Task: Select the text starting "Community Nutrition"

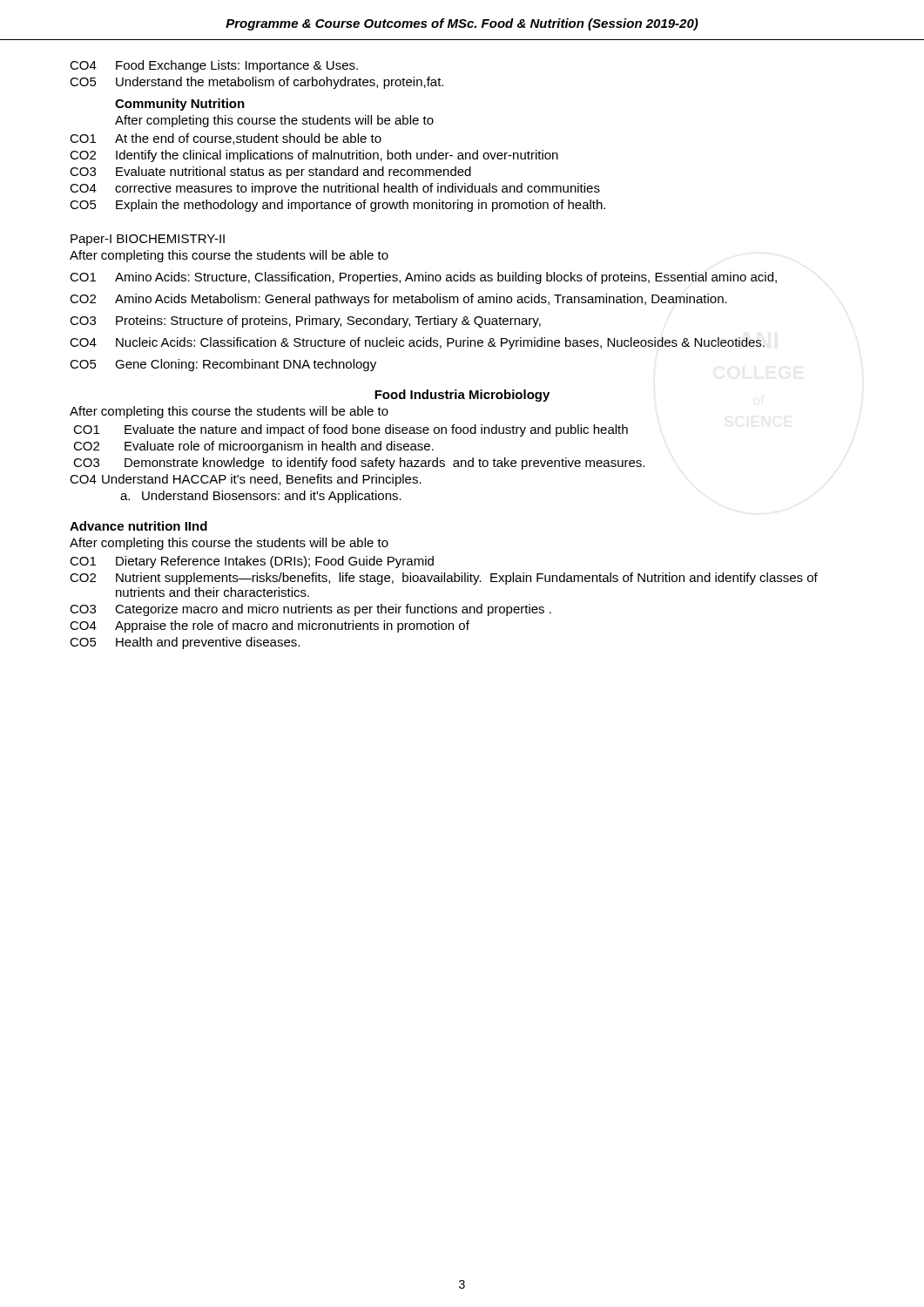Action: click(x=180, y=103)
